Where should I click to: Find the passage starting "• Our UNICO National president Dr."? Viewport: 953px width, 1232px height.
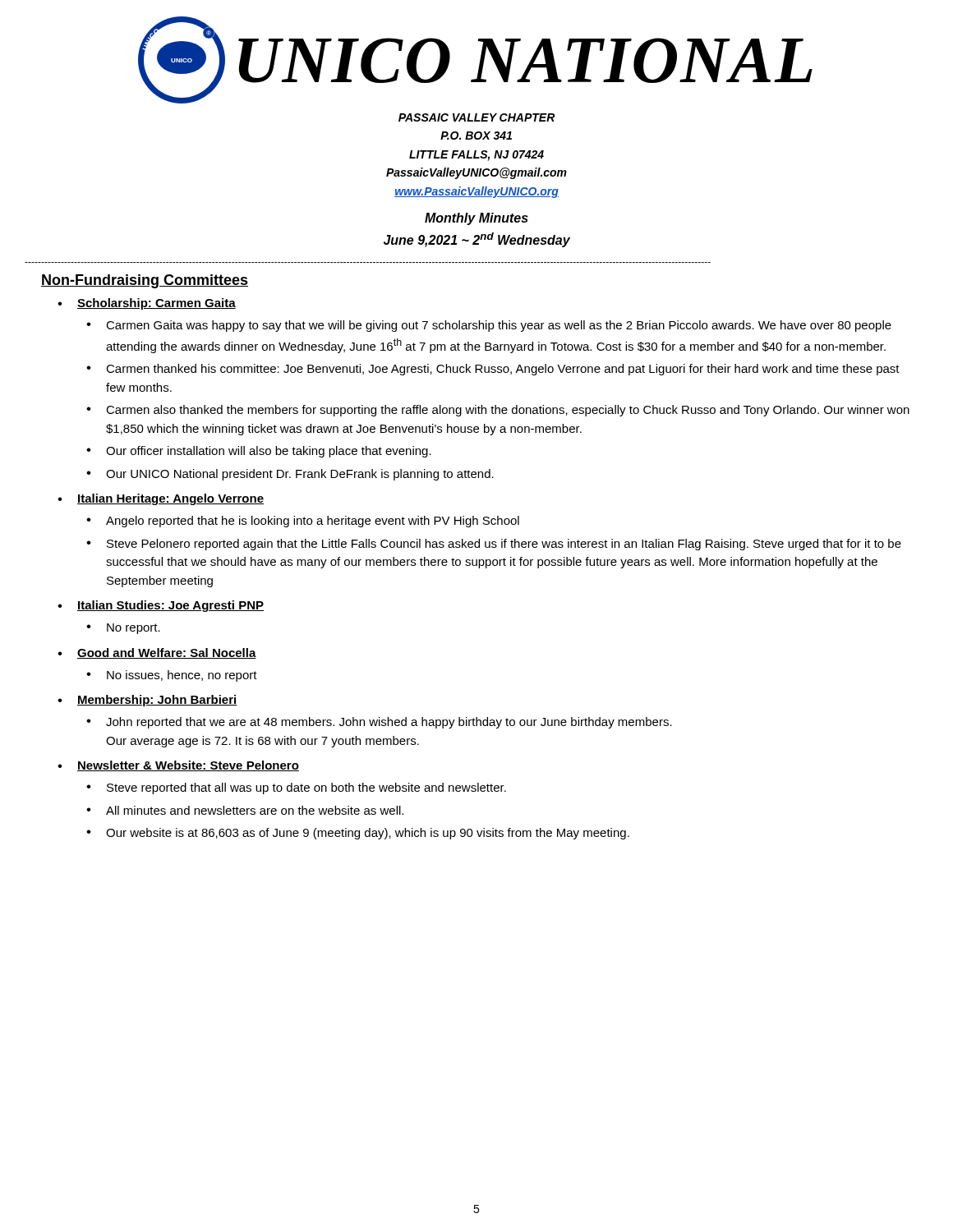pos(290,474)
